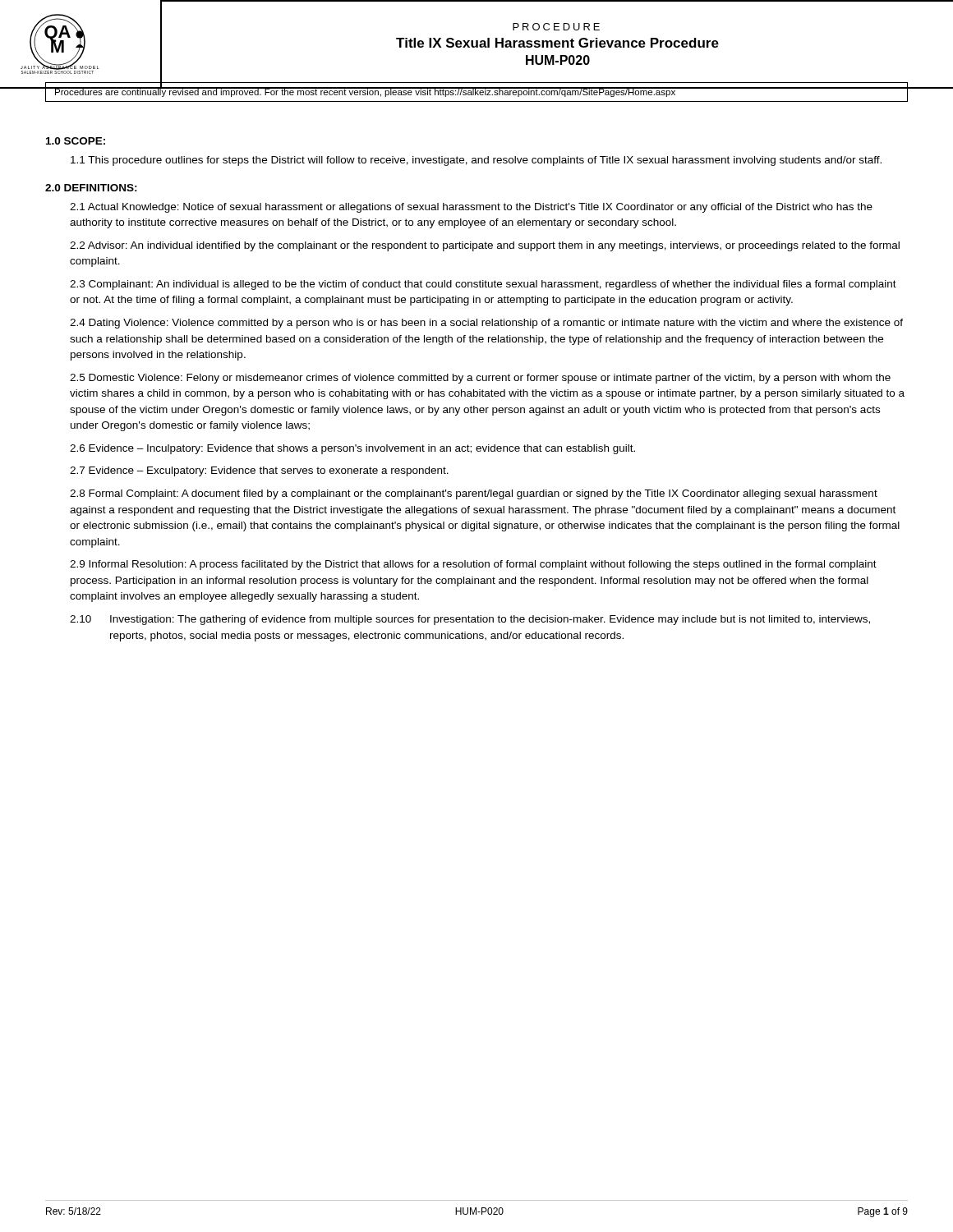This screenshot has width=953, height=1232.
Task: Click the passage that begins "2.2 Advisor: An individual identified"
Action: 485,253
